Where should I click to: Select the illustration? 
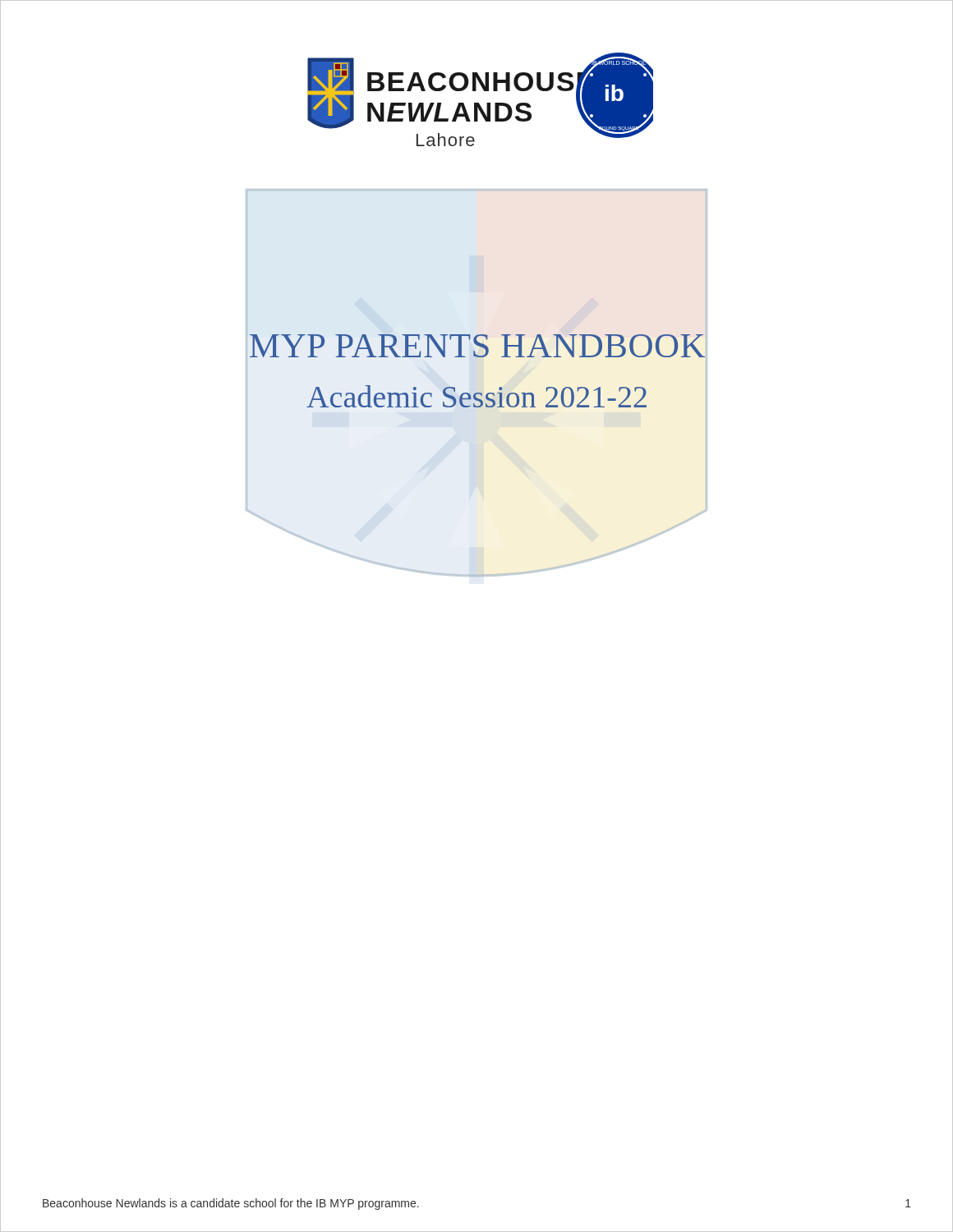(x=476, y=420)
